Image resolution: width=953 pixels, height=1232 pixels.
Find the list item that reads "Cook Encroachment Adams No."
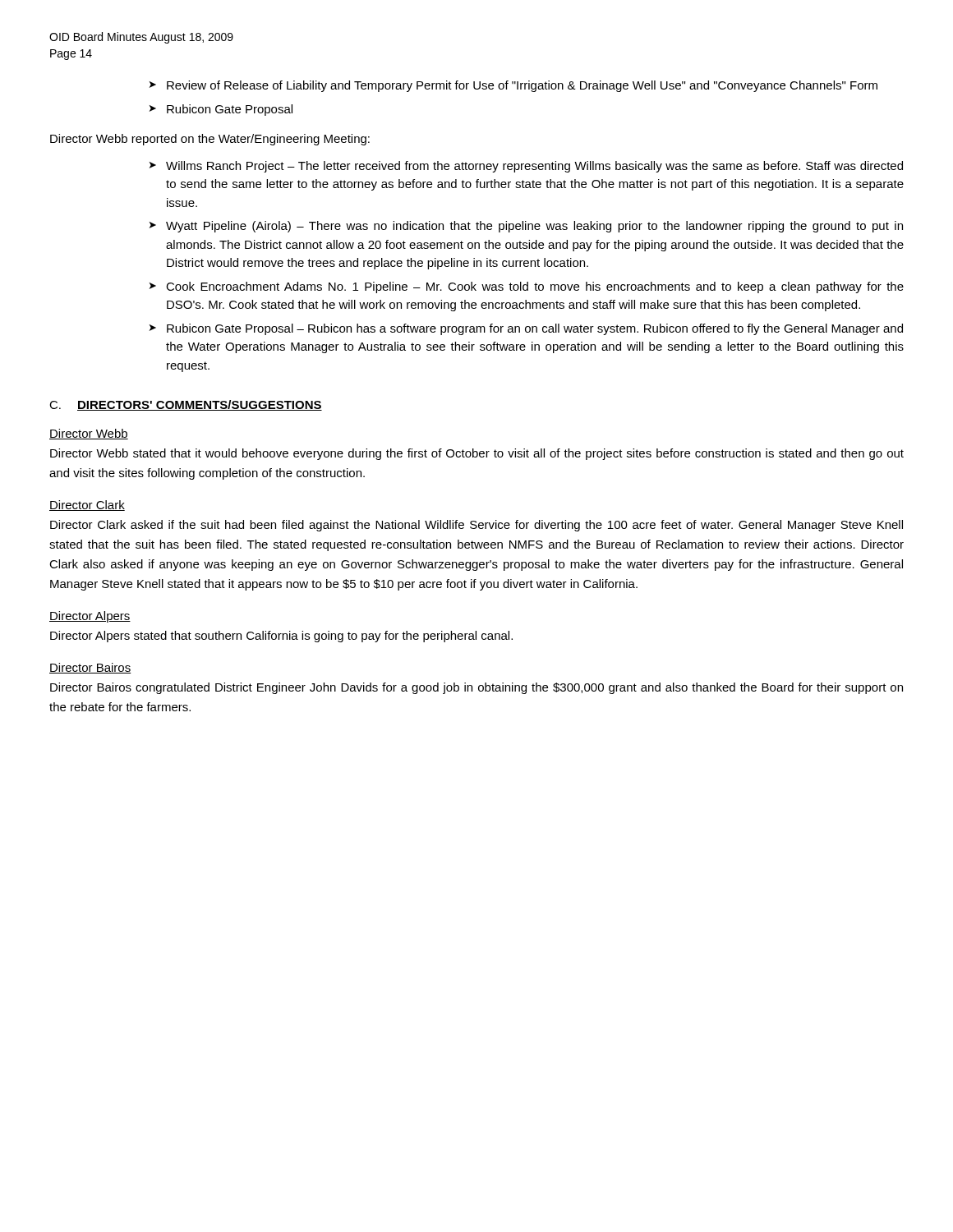coord(535,295)
